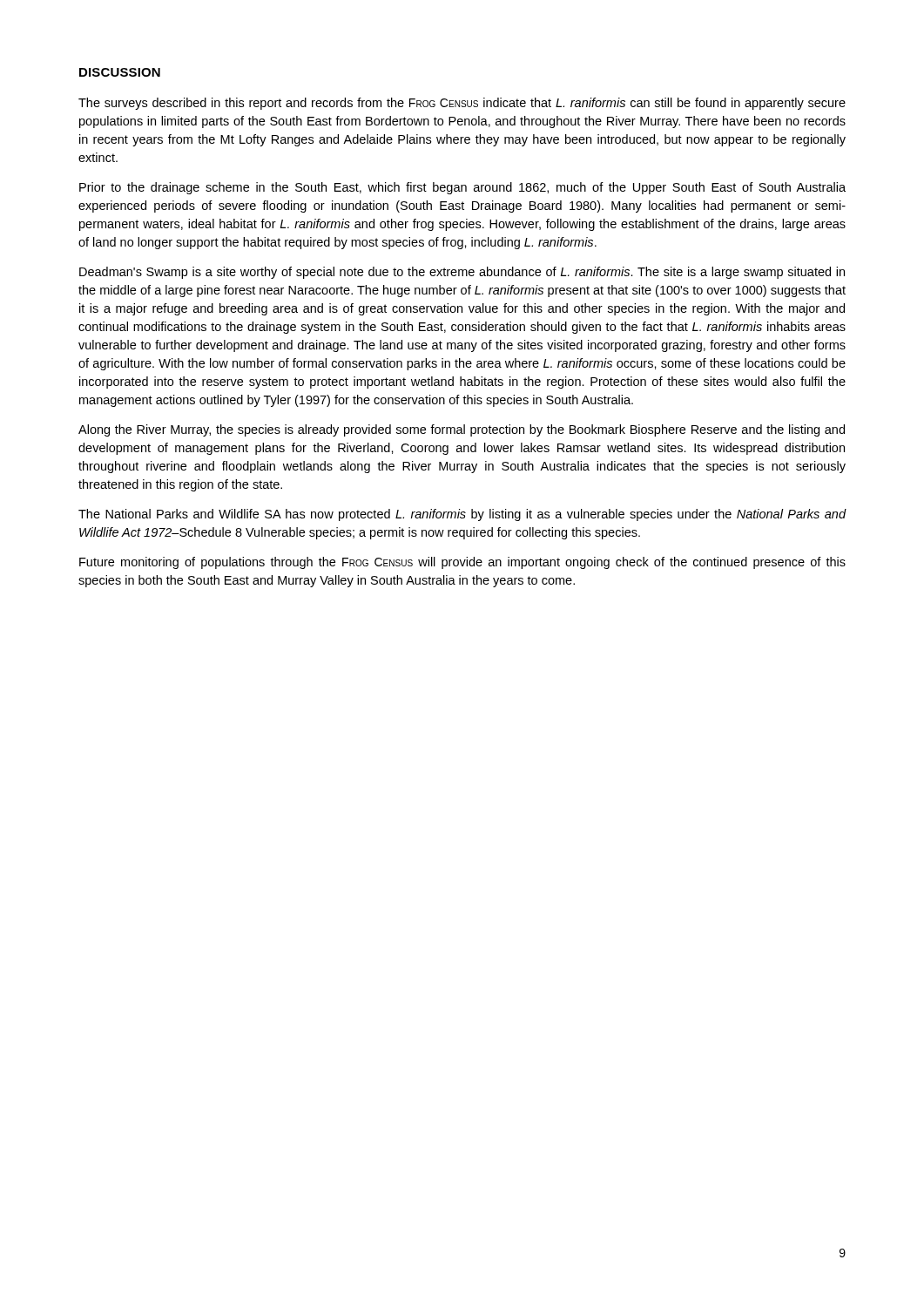Locate the passage starting "Future monitoring of populations through"
The height and width of the screenshot is (1307, 924).
pyautogui.click(x=462, y=571)
